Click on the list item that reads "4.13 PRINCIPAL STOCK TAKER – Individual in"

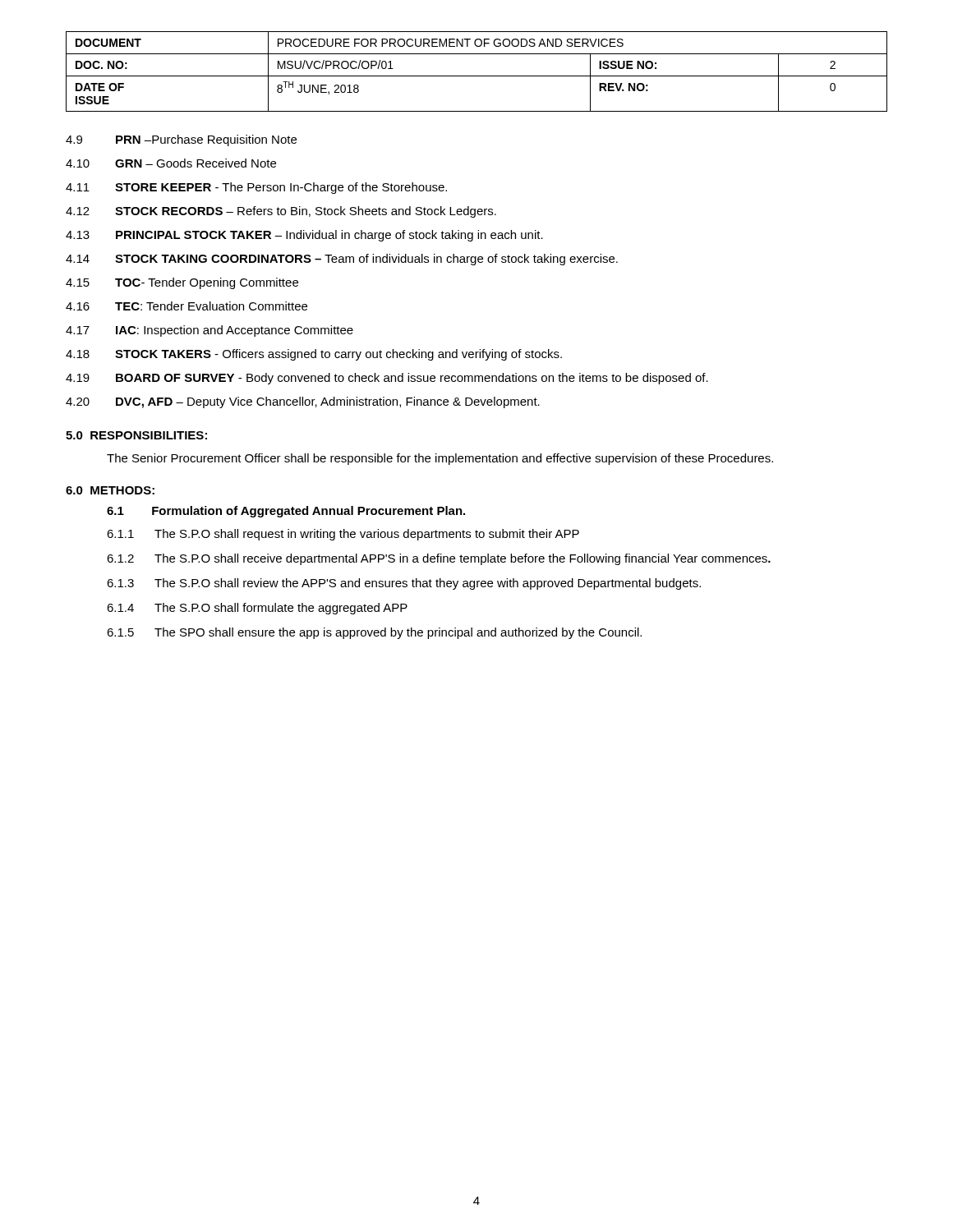476,235
